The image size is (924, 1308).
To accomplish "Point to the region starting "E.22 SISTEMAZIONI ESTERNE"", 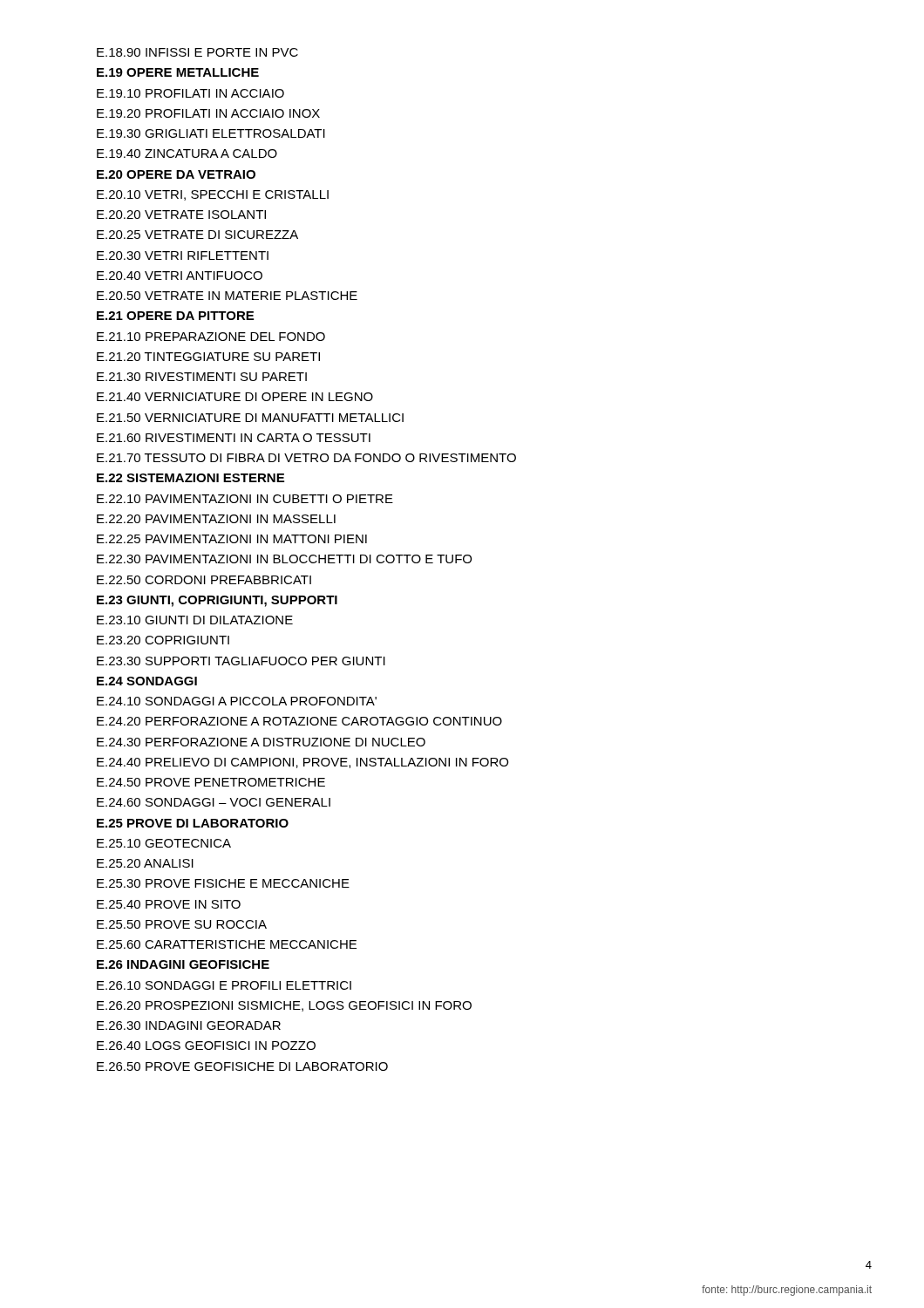I will pos(190,478).
